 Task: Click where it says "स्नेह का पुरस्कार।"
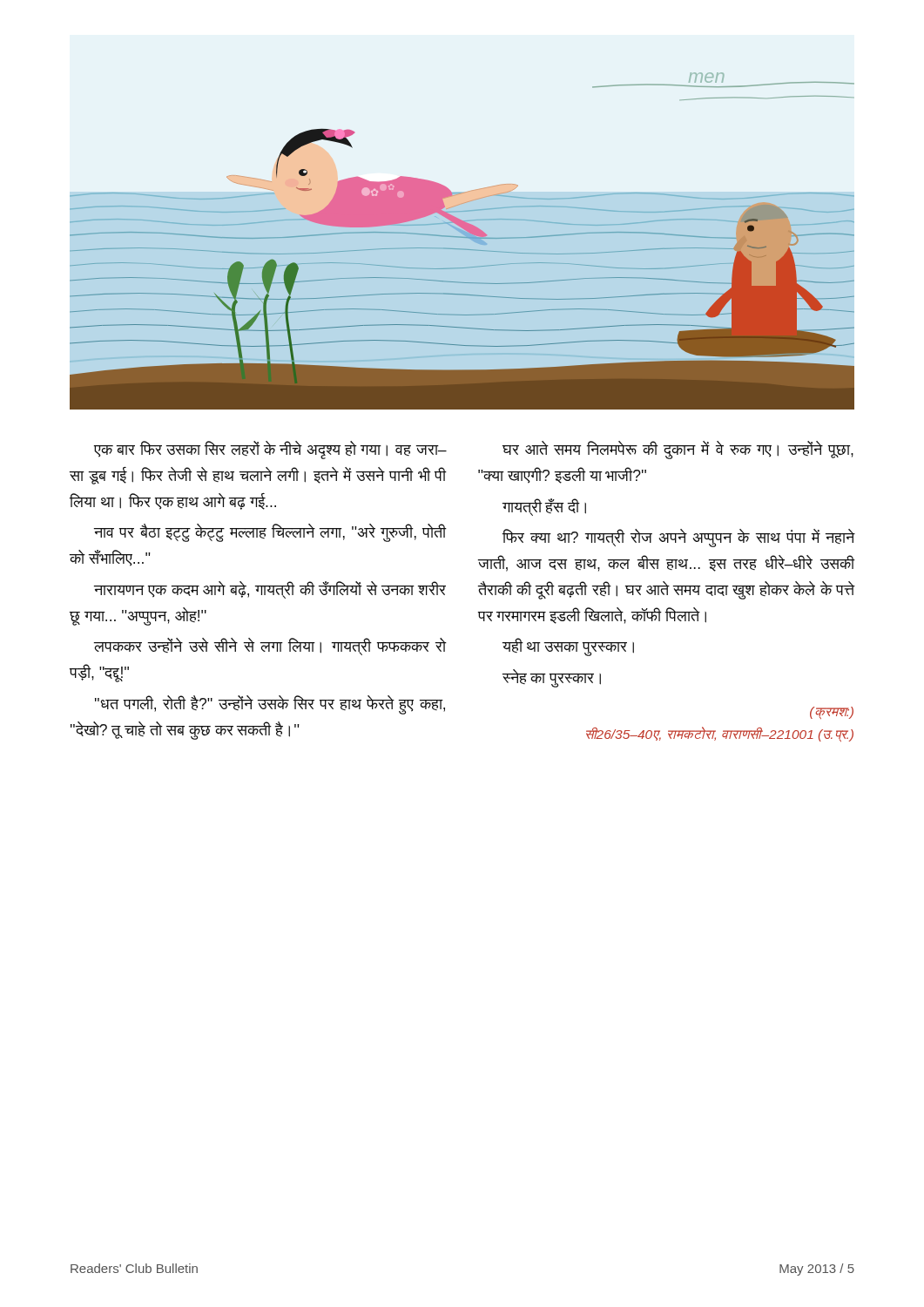tap(552, 678)
